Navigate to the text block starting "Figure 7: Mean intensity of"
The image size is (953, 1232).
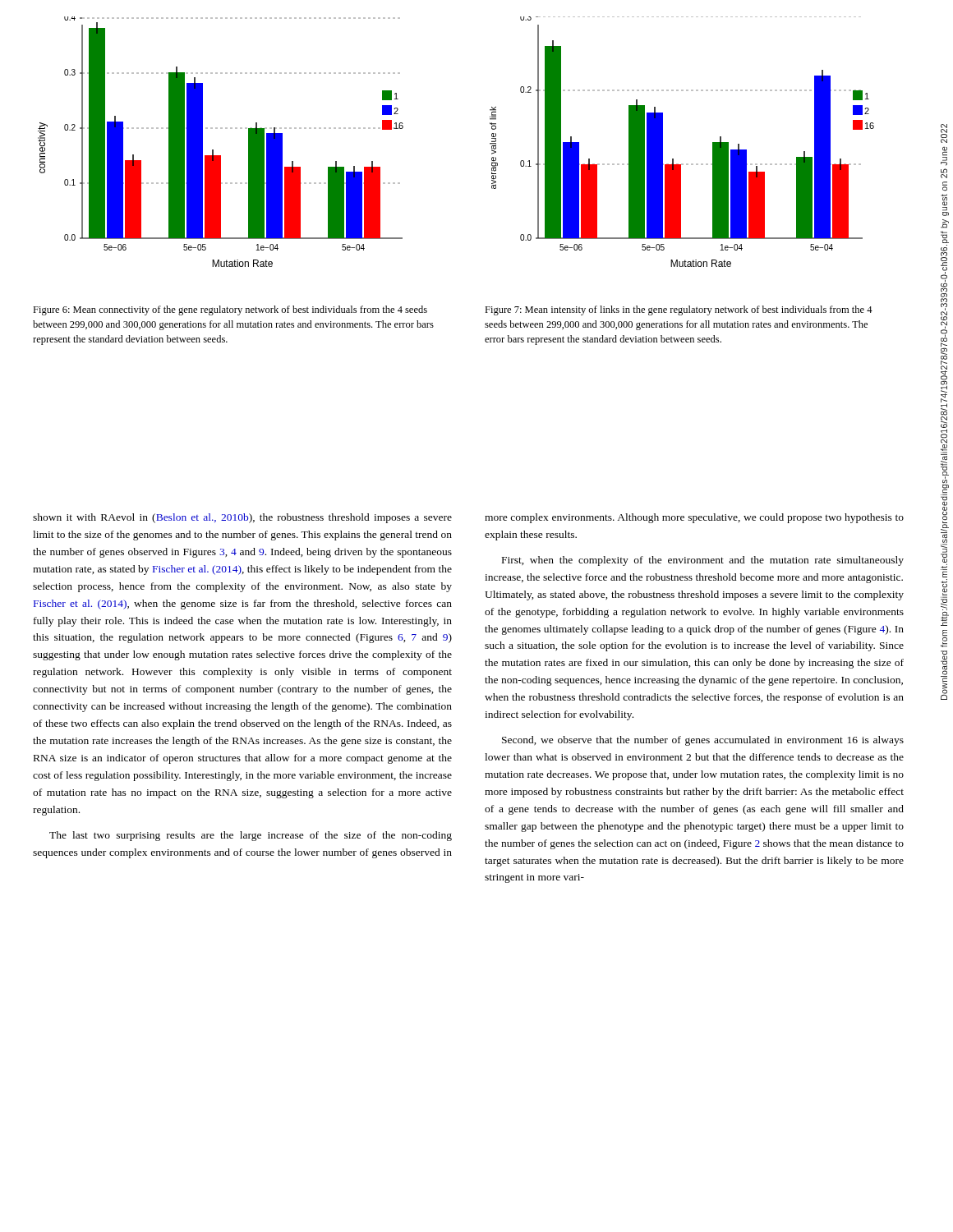pyautogui.click(x=678, y=325)
